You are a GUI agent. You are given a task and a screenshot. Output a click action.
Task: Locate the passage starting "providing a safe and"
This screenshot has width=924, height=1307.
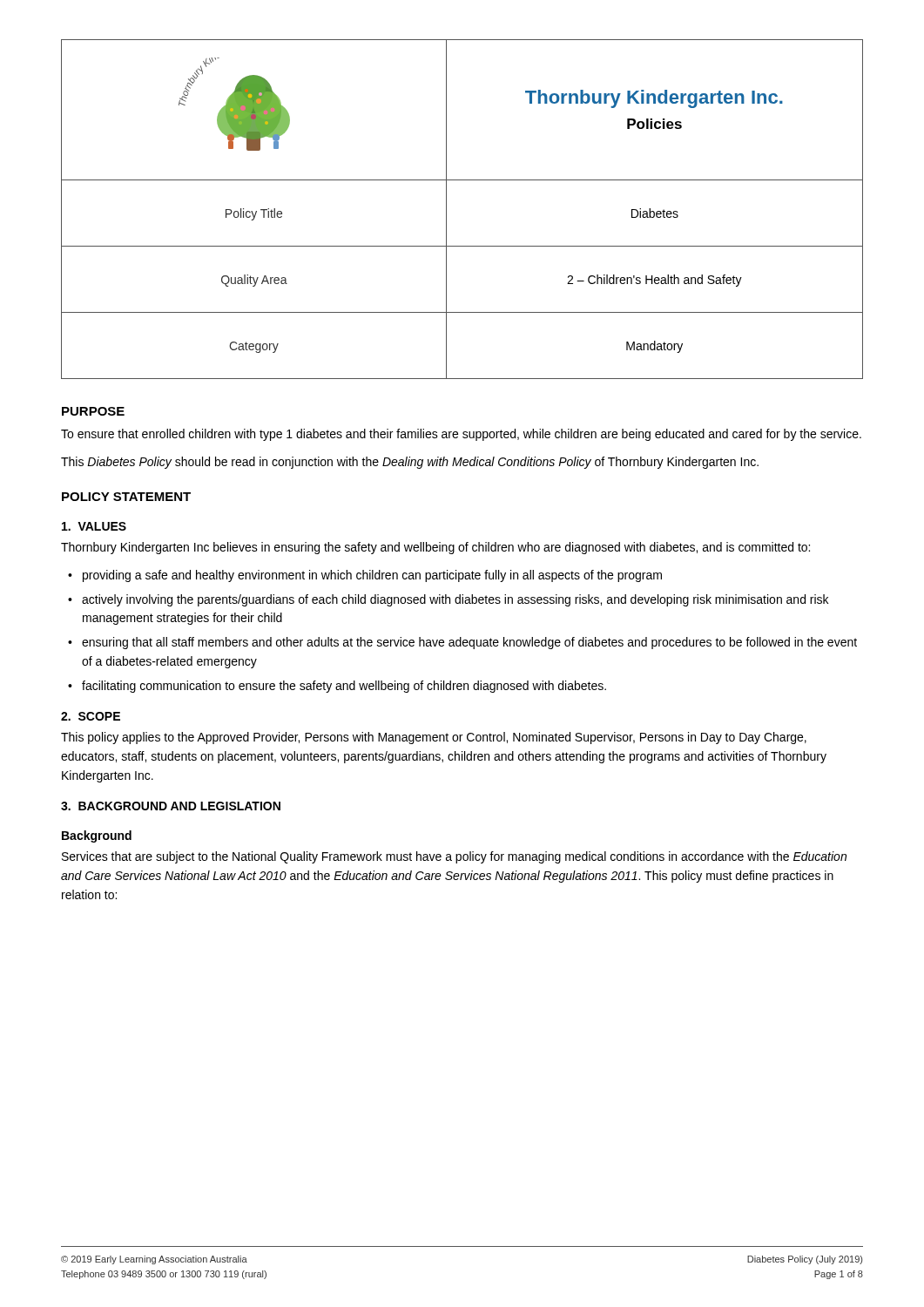(372, 575)
